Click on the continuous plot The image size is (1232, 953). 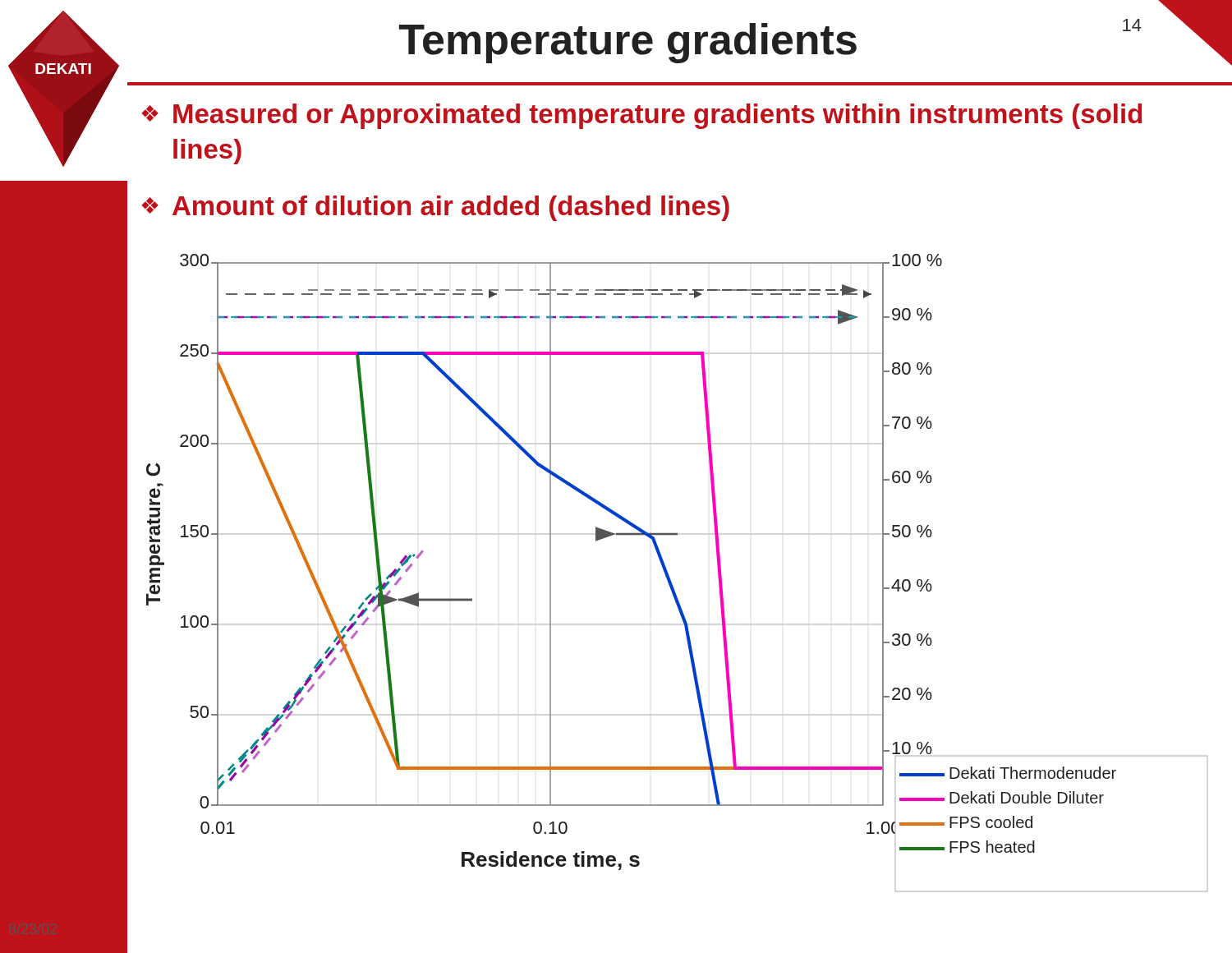click(x=682, y=579)
